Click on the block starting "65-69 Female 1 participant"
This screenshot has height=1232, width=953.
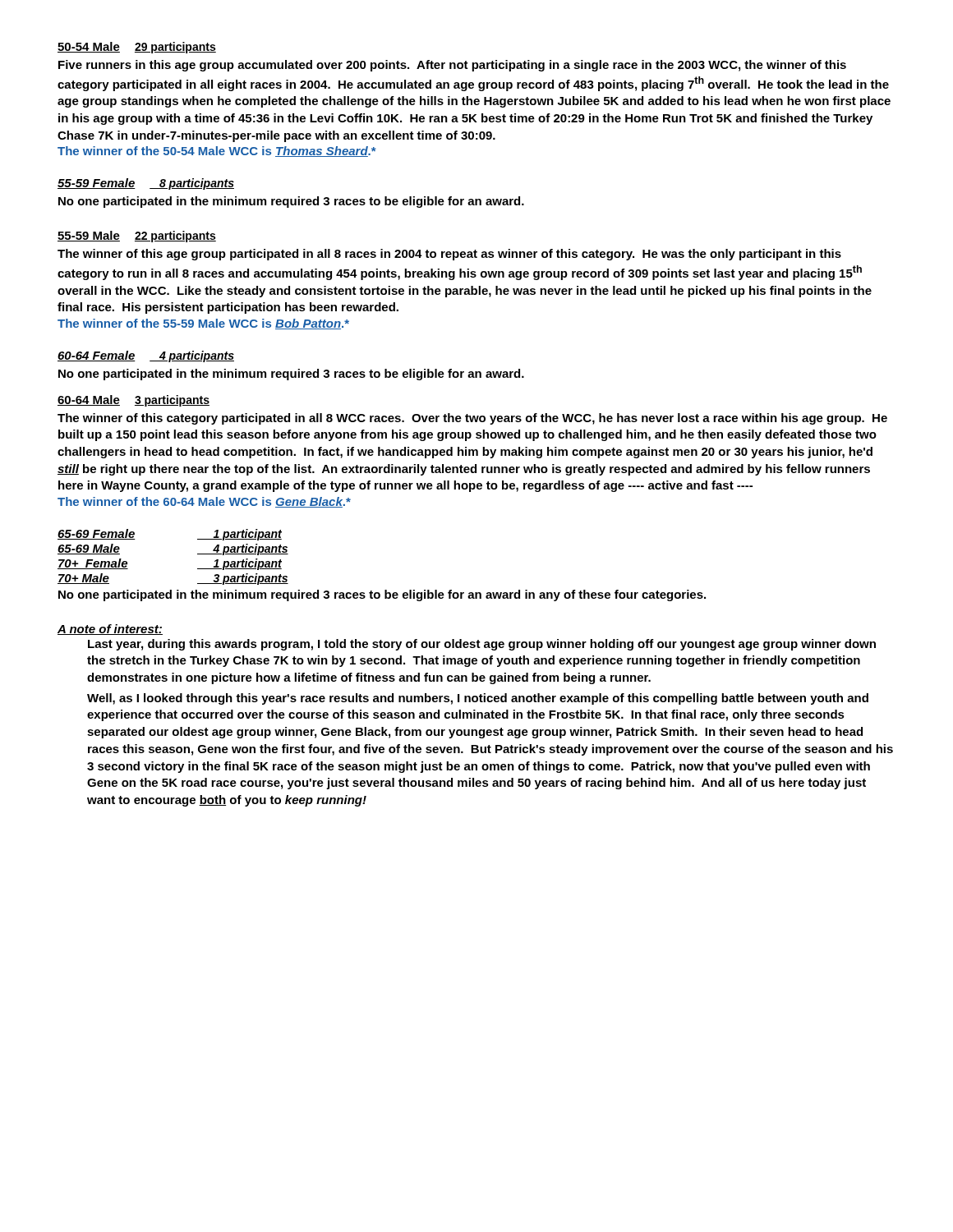click(x=97, y=534)
